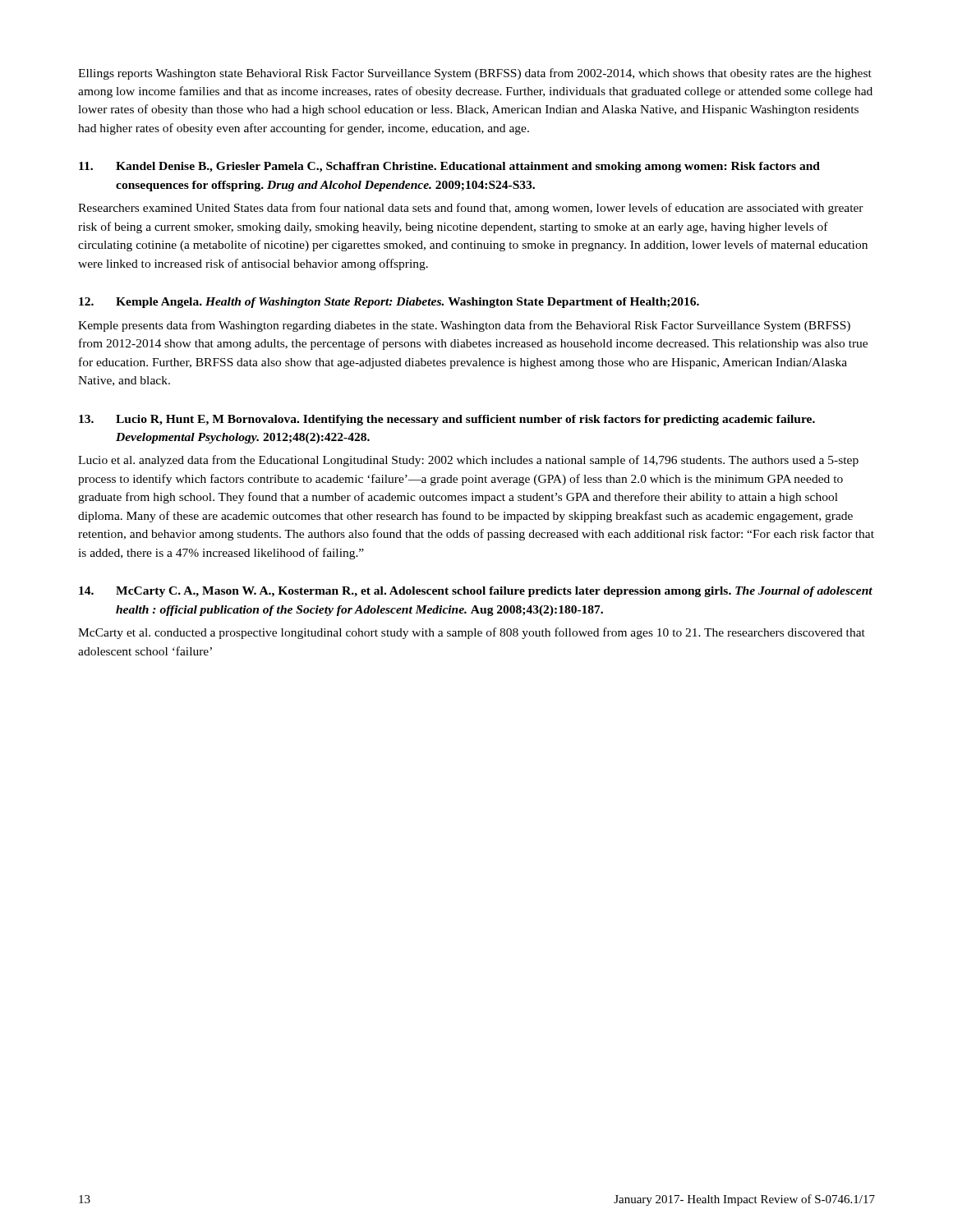Navigate to the element starting "McCarty et al. conducted"

pos(476,642)
